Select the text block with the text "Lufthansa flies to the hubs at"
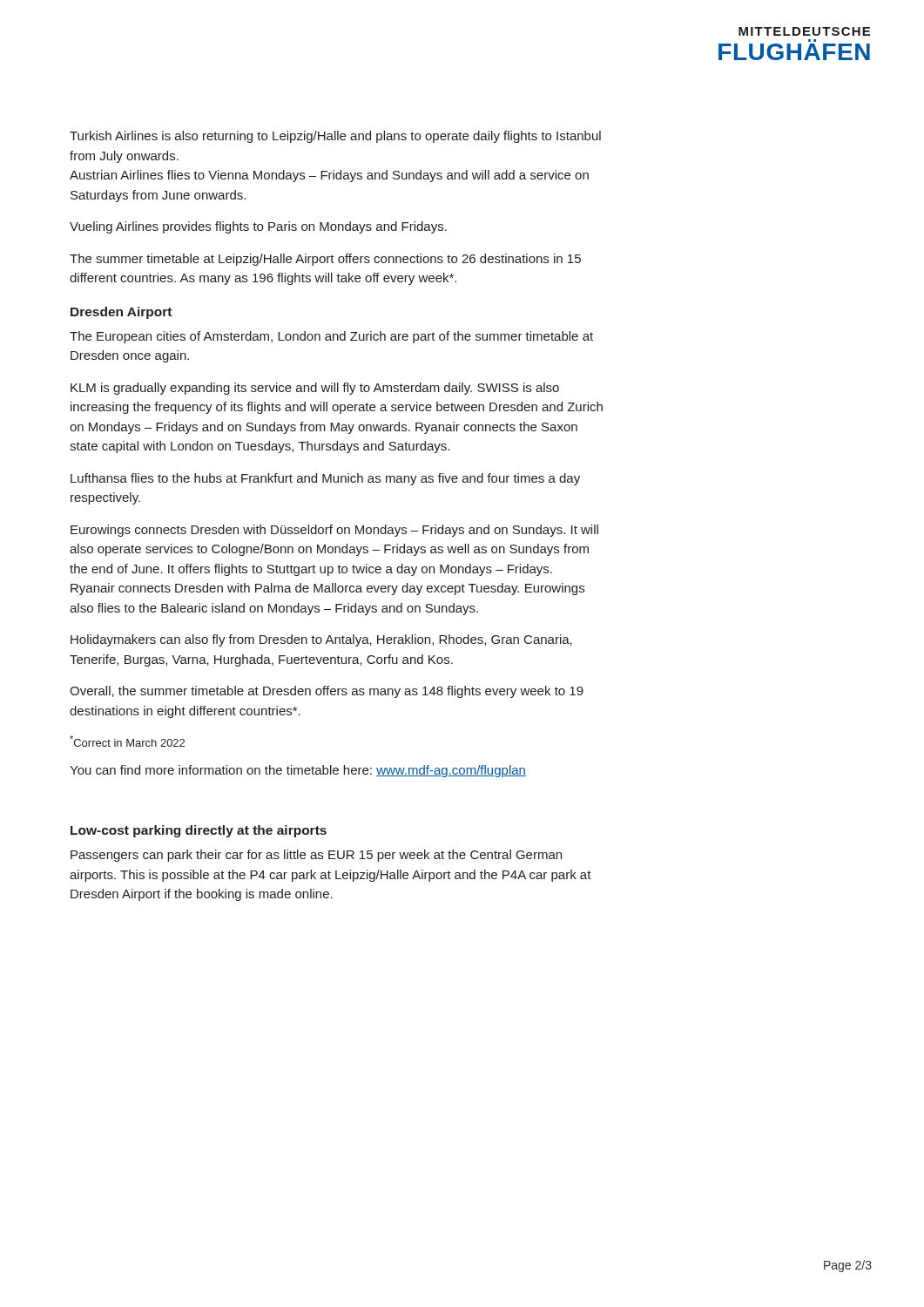Screen dimensions: 1307x924 [x=340, y=488]
